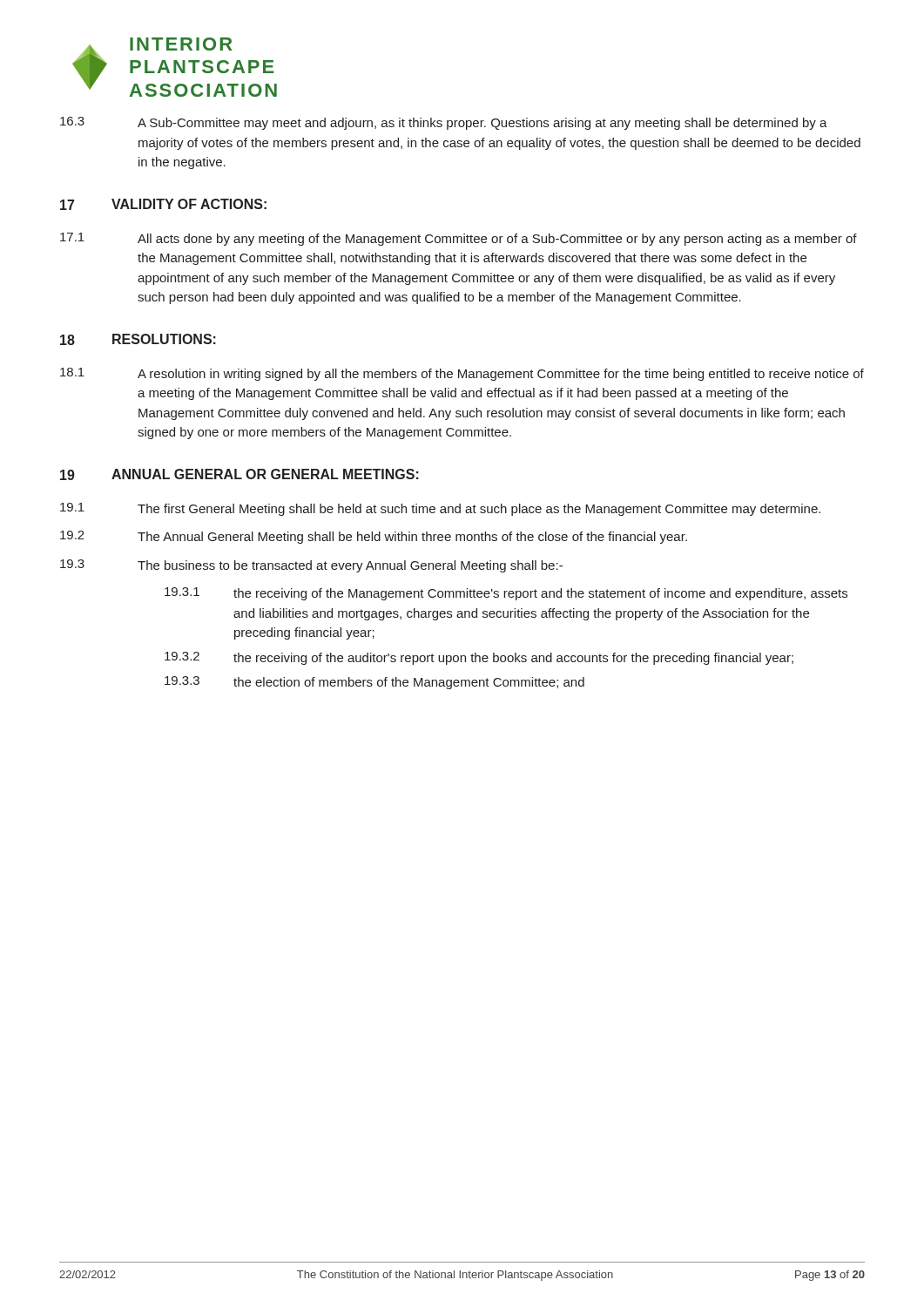The width and height of the screenshot is (924, 1307).
Task: Select the text block starting "18 RESOLUTIONS:"
Action: tap(138, 339)
